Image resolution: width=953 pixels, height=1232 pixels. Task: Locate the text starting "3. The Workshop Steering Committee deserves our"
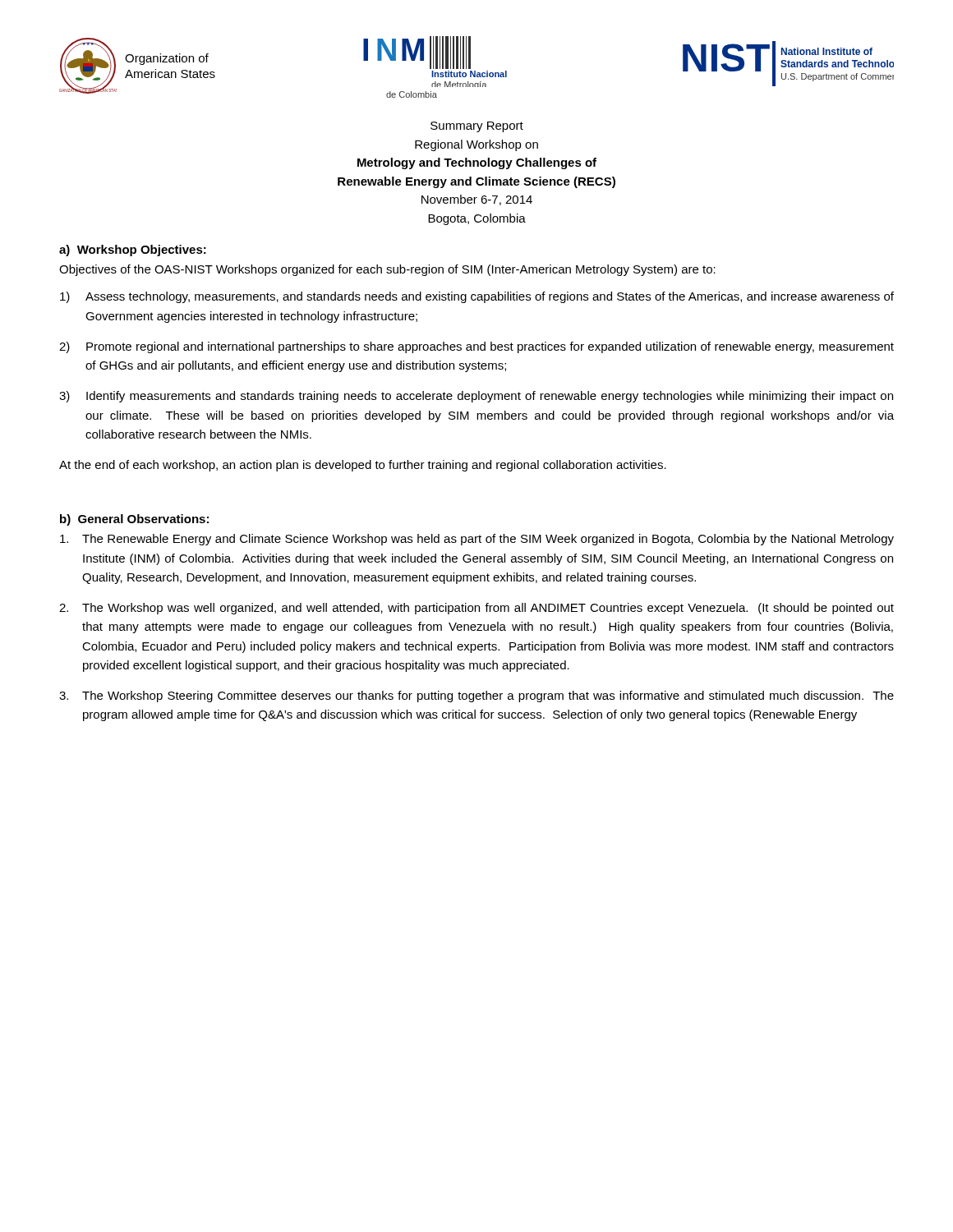[476, 705]
